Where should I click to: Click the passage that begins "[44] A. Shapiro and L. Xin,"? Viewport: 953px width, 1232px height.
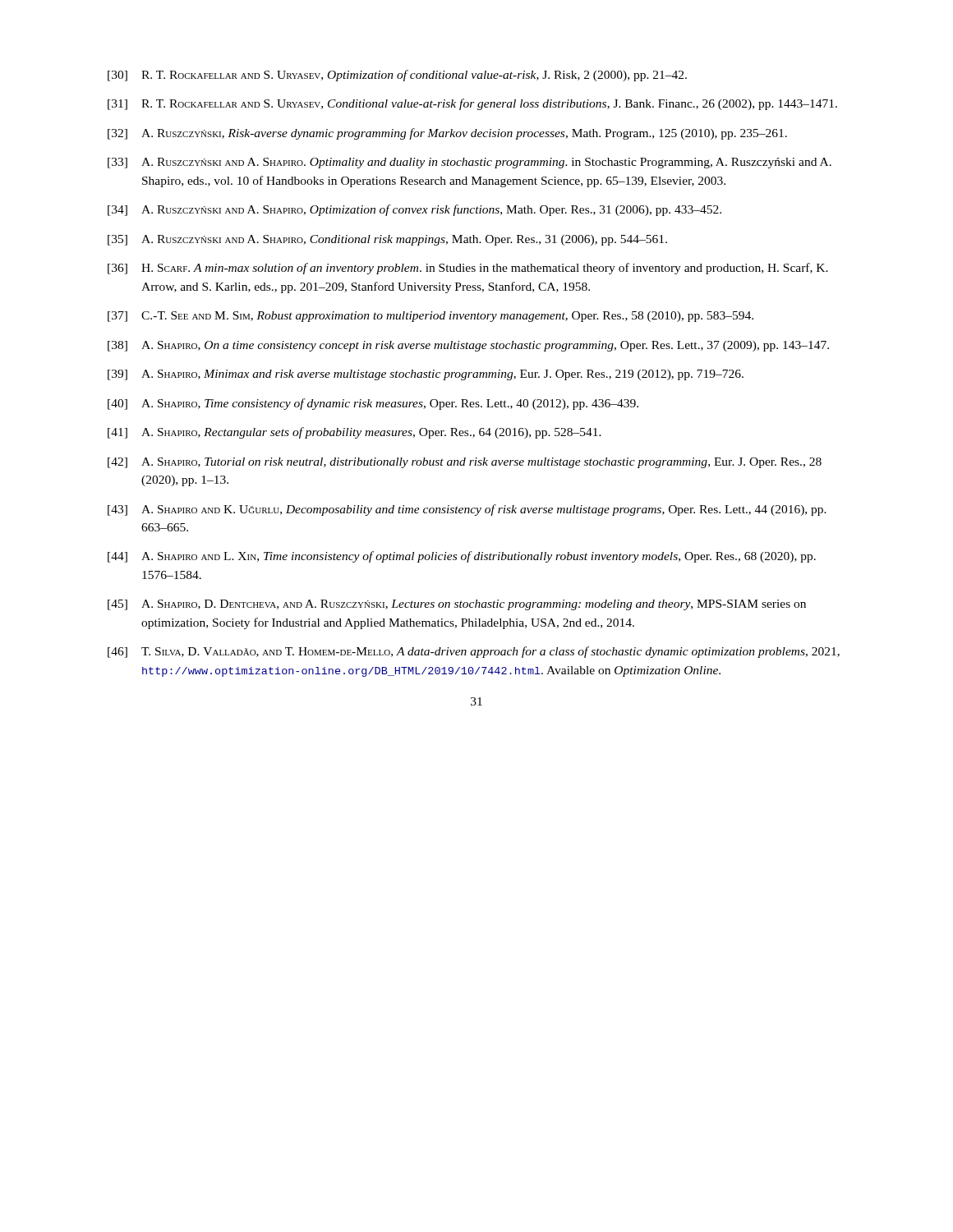tap(476, 566)
